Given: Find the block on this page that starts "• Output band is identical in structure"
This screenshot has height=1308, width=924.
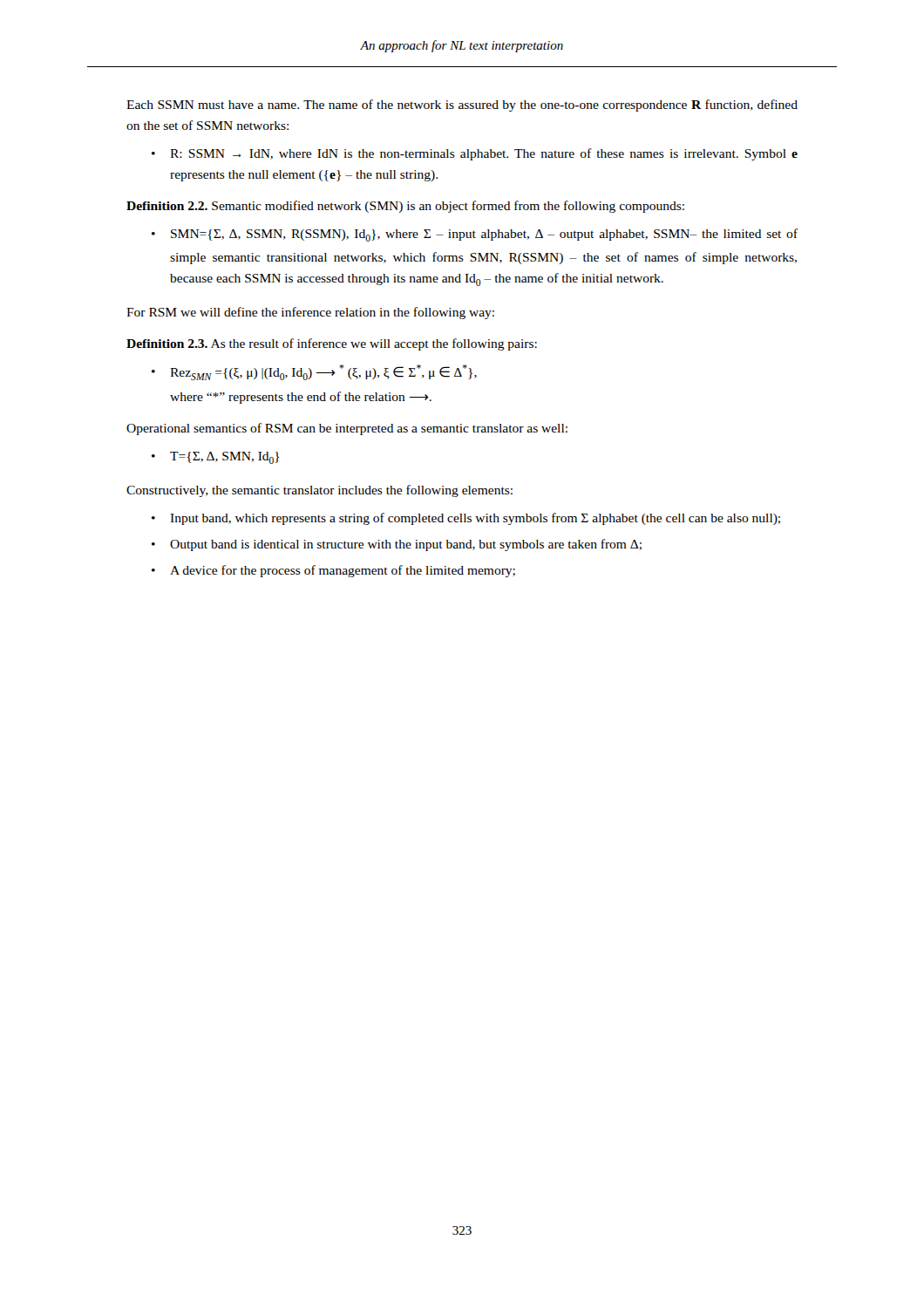Looking at the screenshot, I should [474, 544].
